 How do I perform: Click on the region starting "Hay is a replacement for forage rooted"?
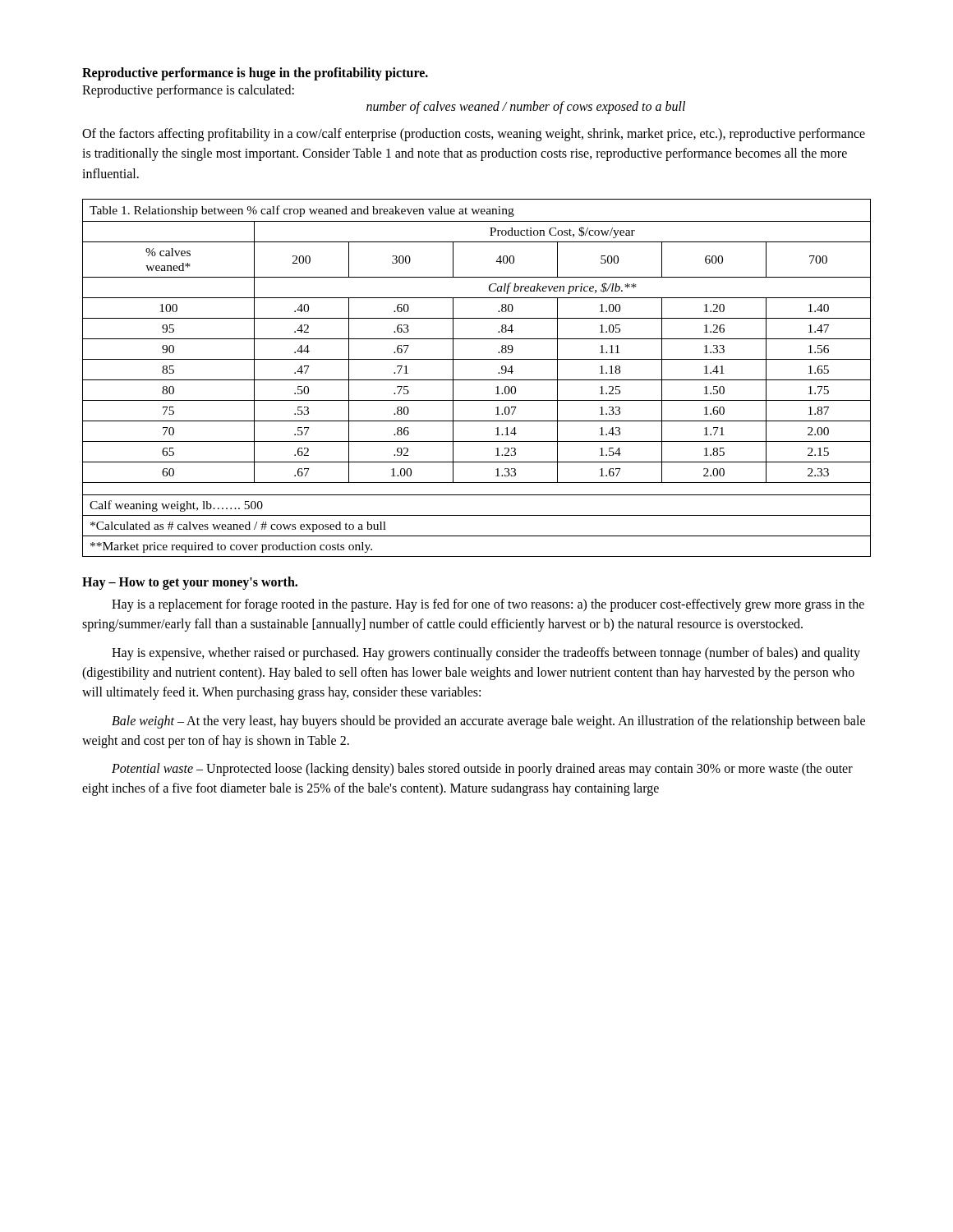(473, 614)
